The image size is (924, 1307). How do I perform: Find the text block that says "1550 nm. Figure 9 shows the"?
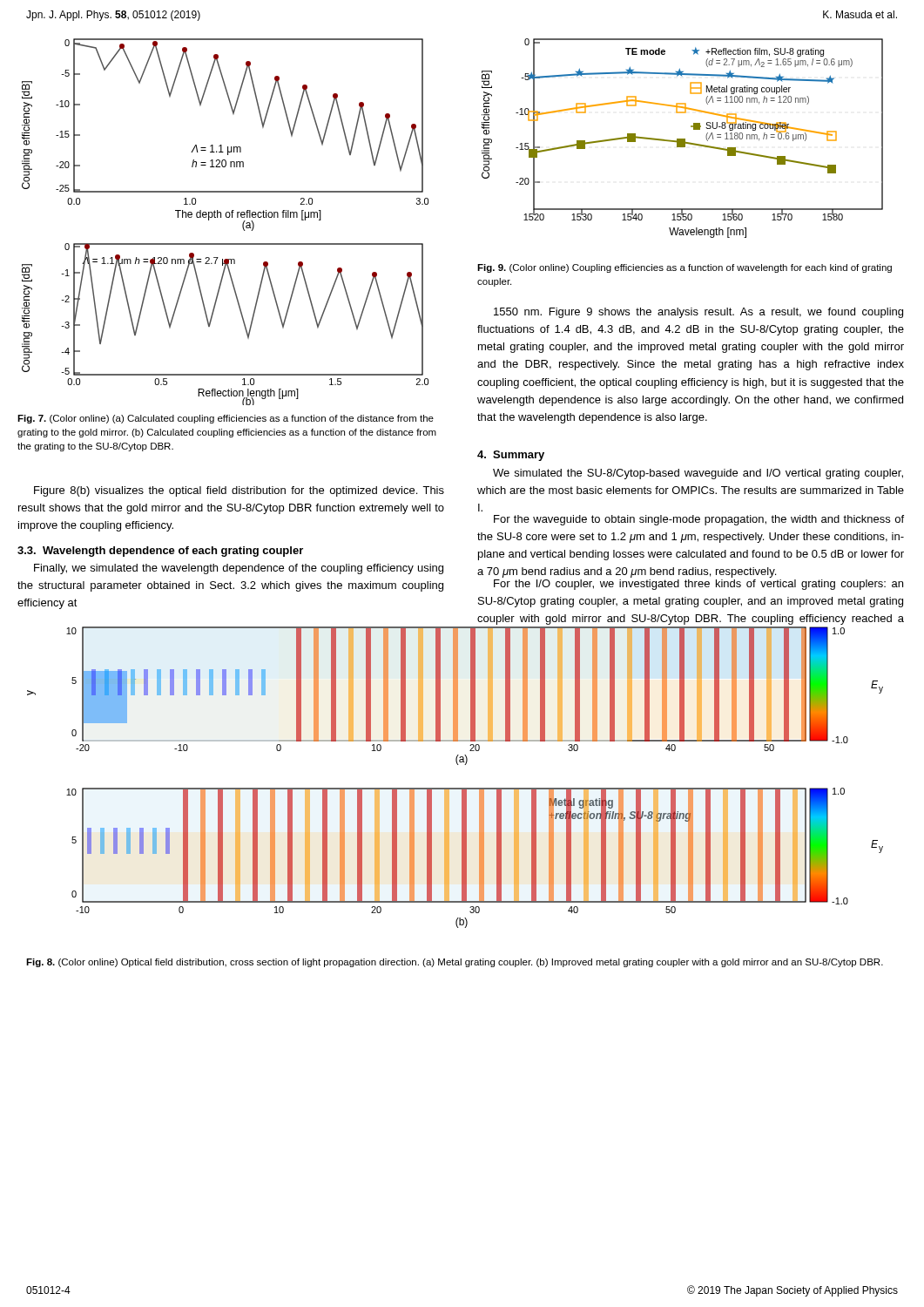(691, 364)
